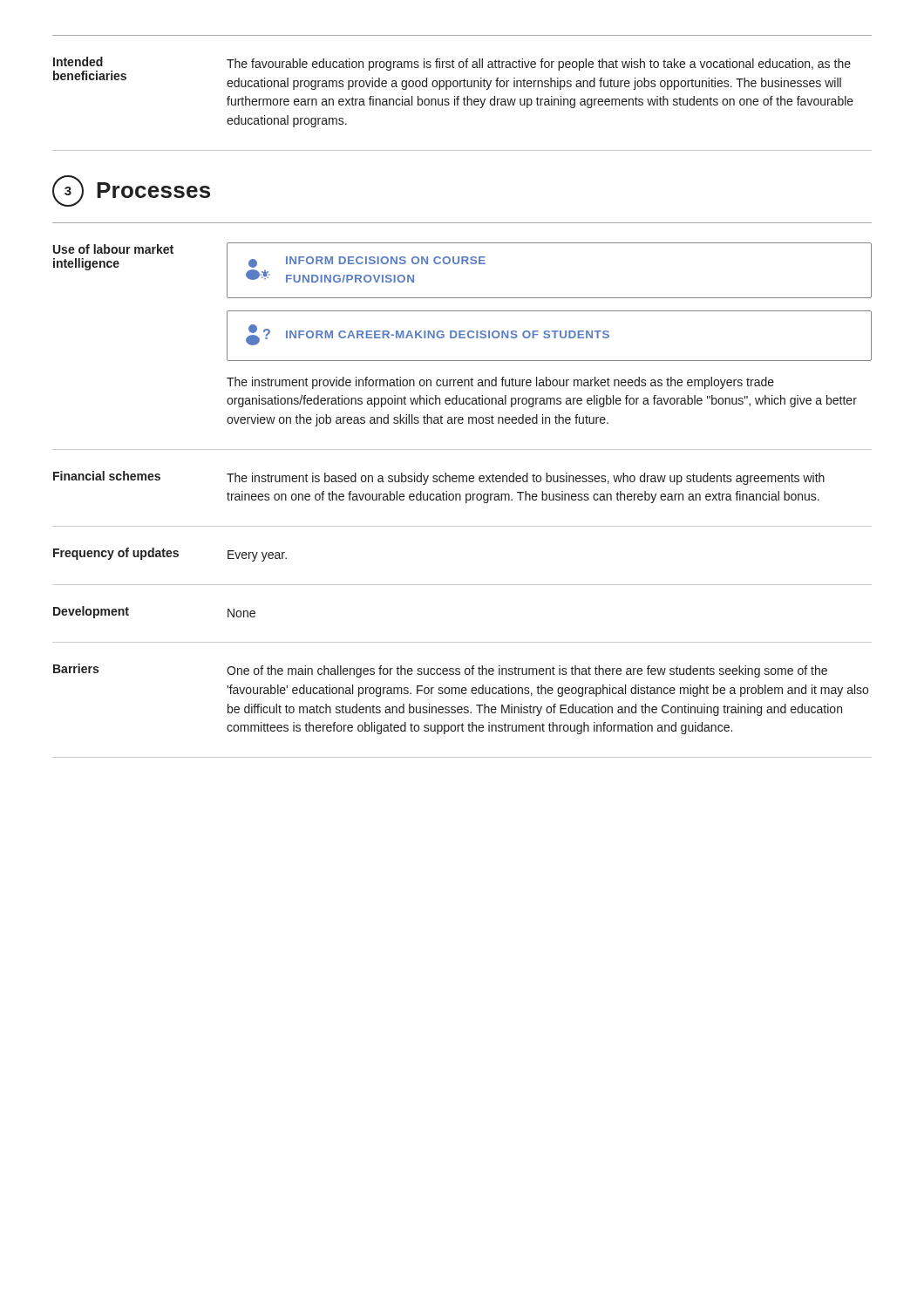Locate the block of text that opens with "The instrument is based on"
The height and width of the screenshot is (1308, 924).
coord(526,487)
